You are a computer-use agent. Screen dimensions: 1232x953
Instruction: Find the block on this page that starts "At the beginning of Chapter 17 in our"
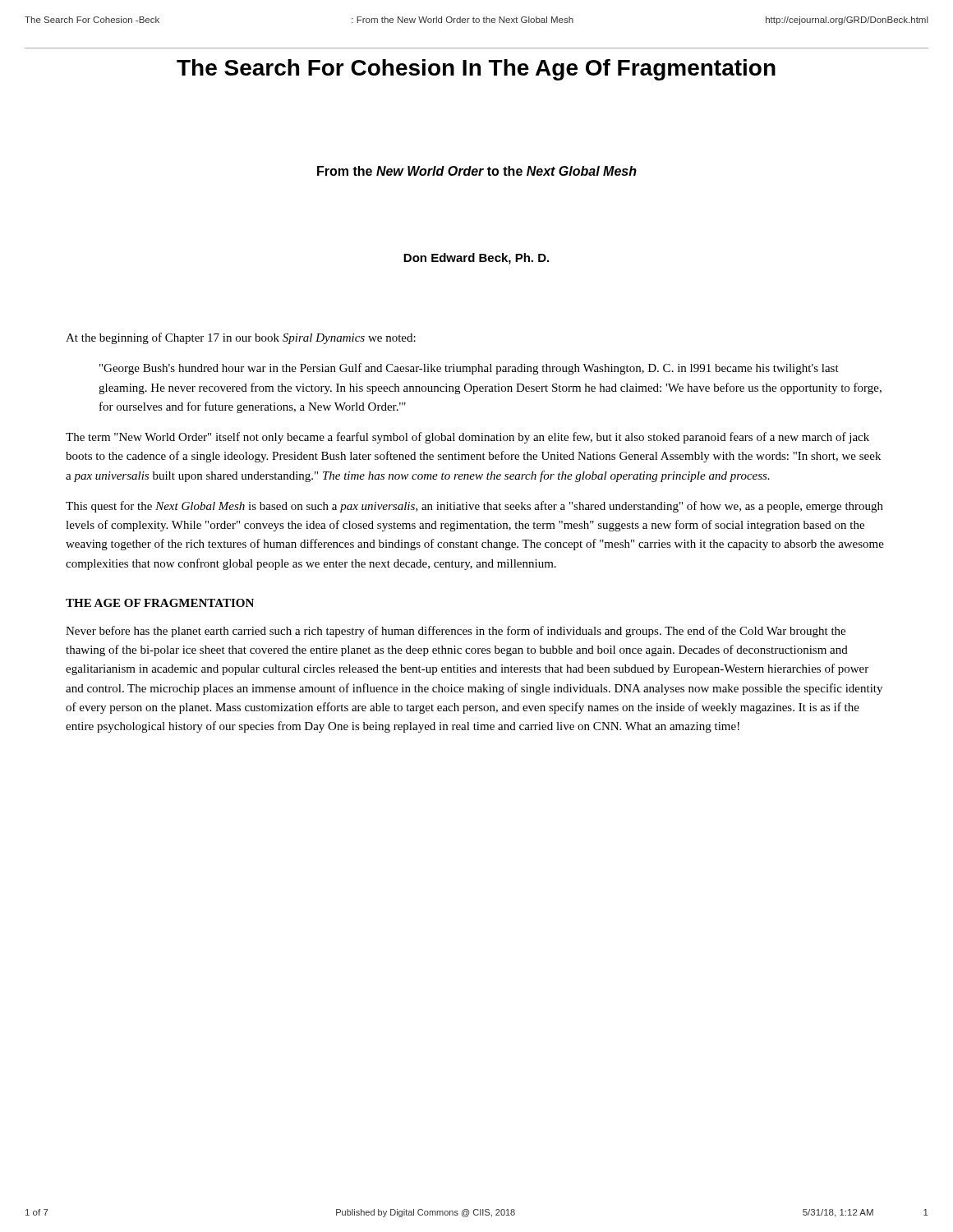point(241,338)
